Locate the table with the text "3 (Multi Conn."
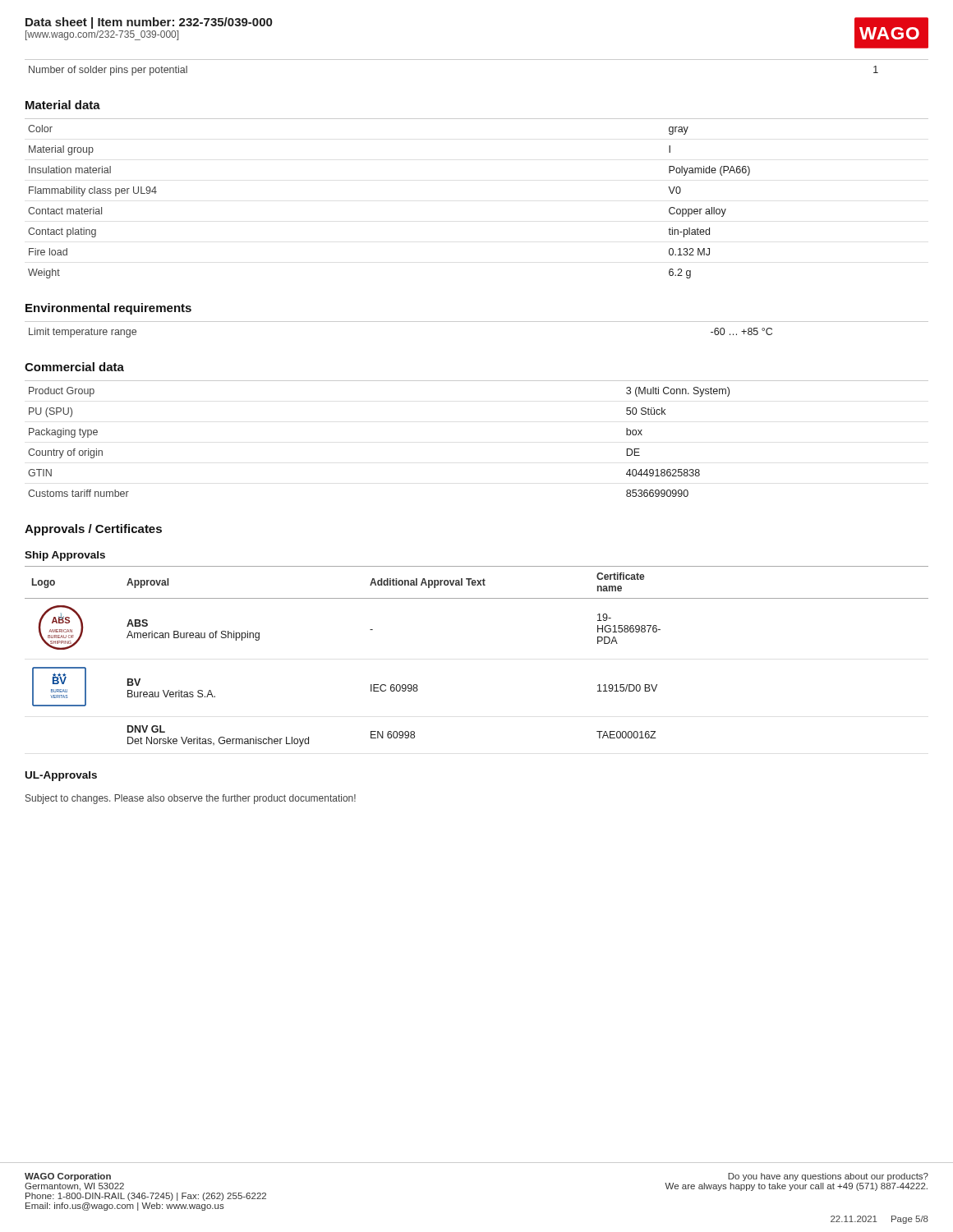The width and height of the screenshot is (953, 1232). pos(476,442)
